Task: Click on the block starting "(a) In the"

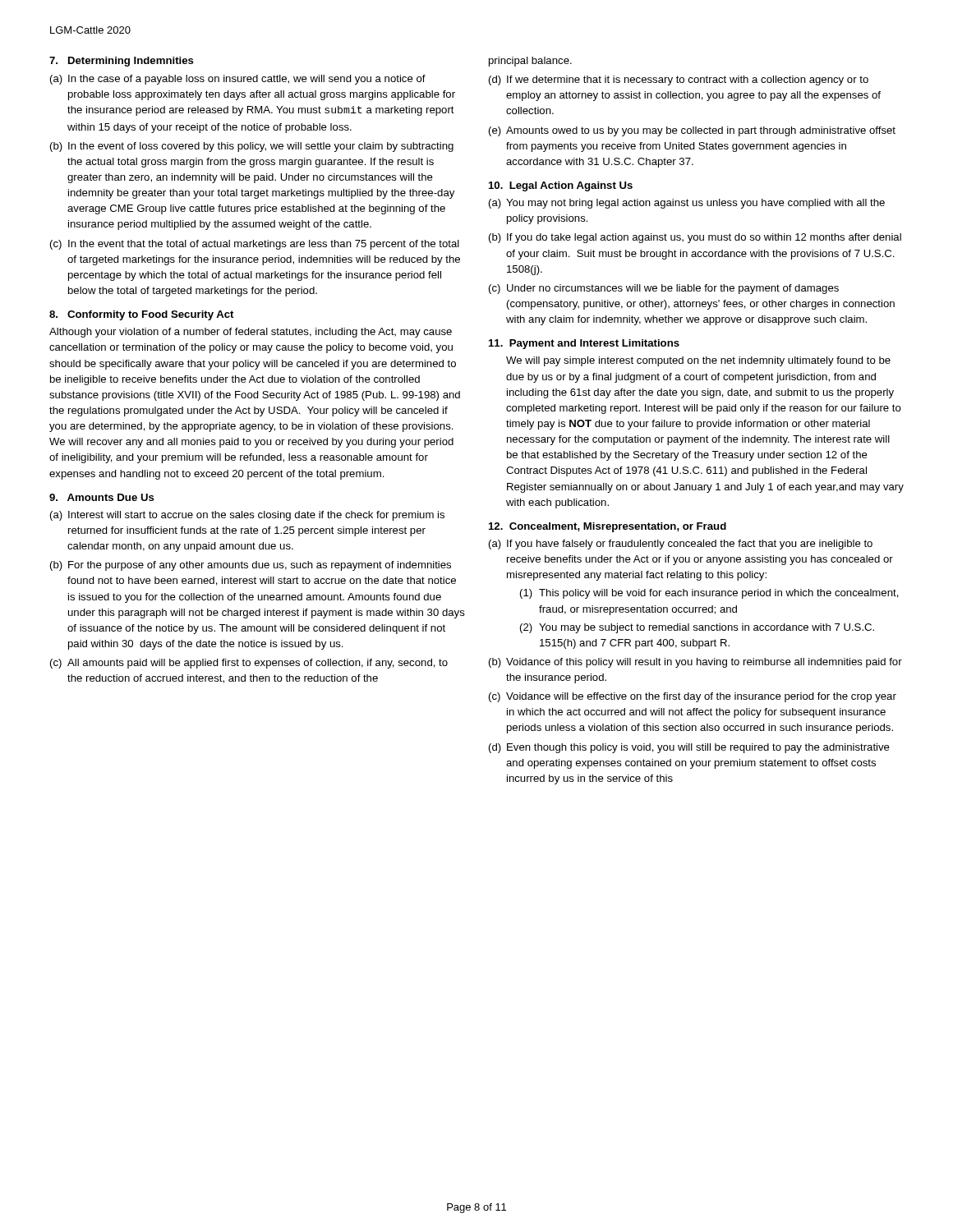Action: [x=257, y=103]
